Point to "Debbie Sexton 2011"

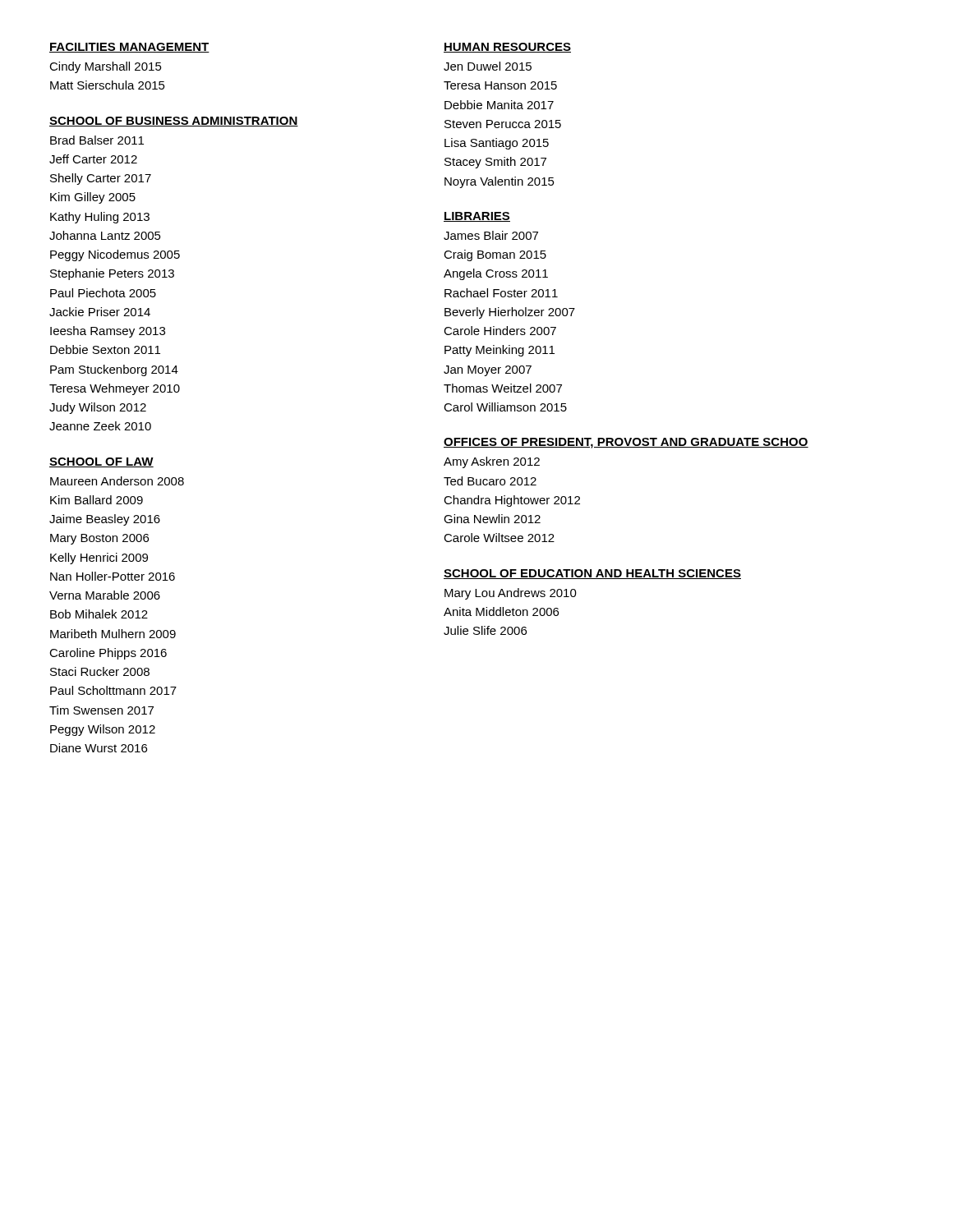pyautogui.click(x=105, y=350)
